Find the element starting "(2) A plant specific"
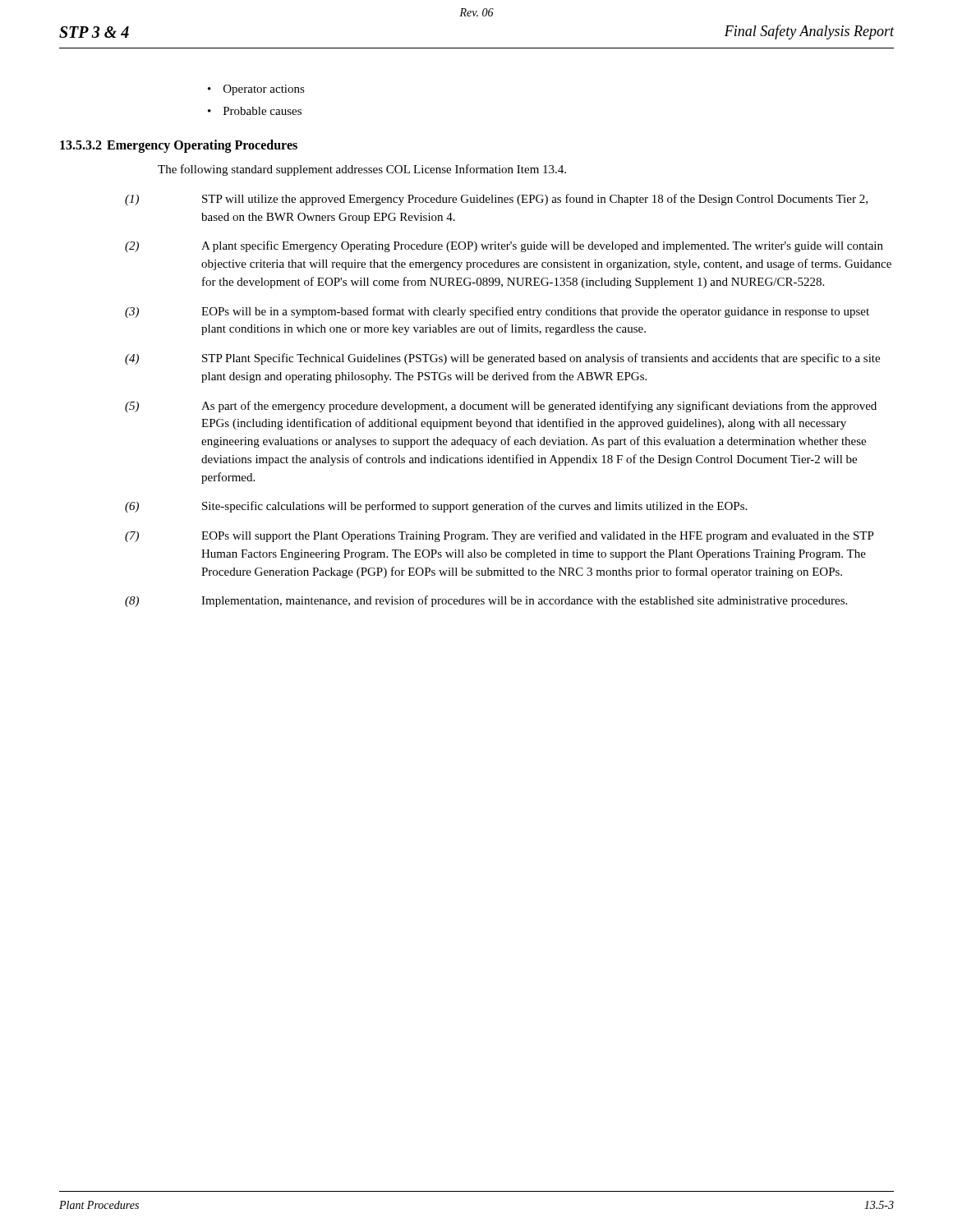953x1232 pixels. 509,264
